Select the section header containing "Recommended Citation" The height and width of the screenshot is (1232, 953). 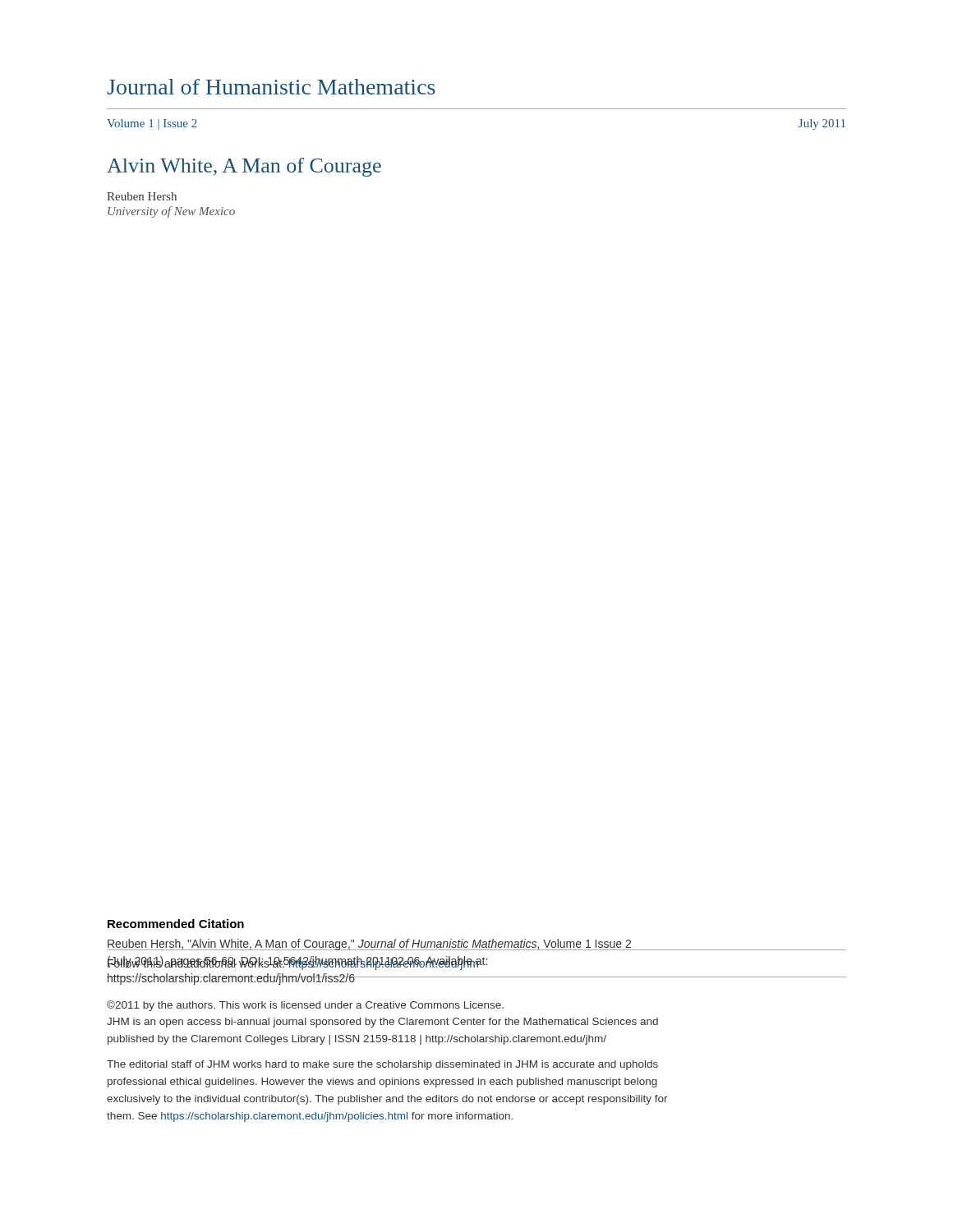point(176,923)
